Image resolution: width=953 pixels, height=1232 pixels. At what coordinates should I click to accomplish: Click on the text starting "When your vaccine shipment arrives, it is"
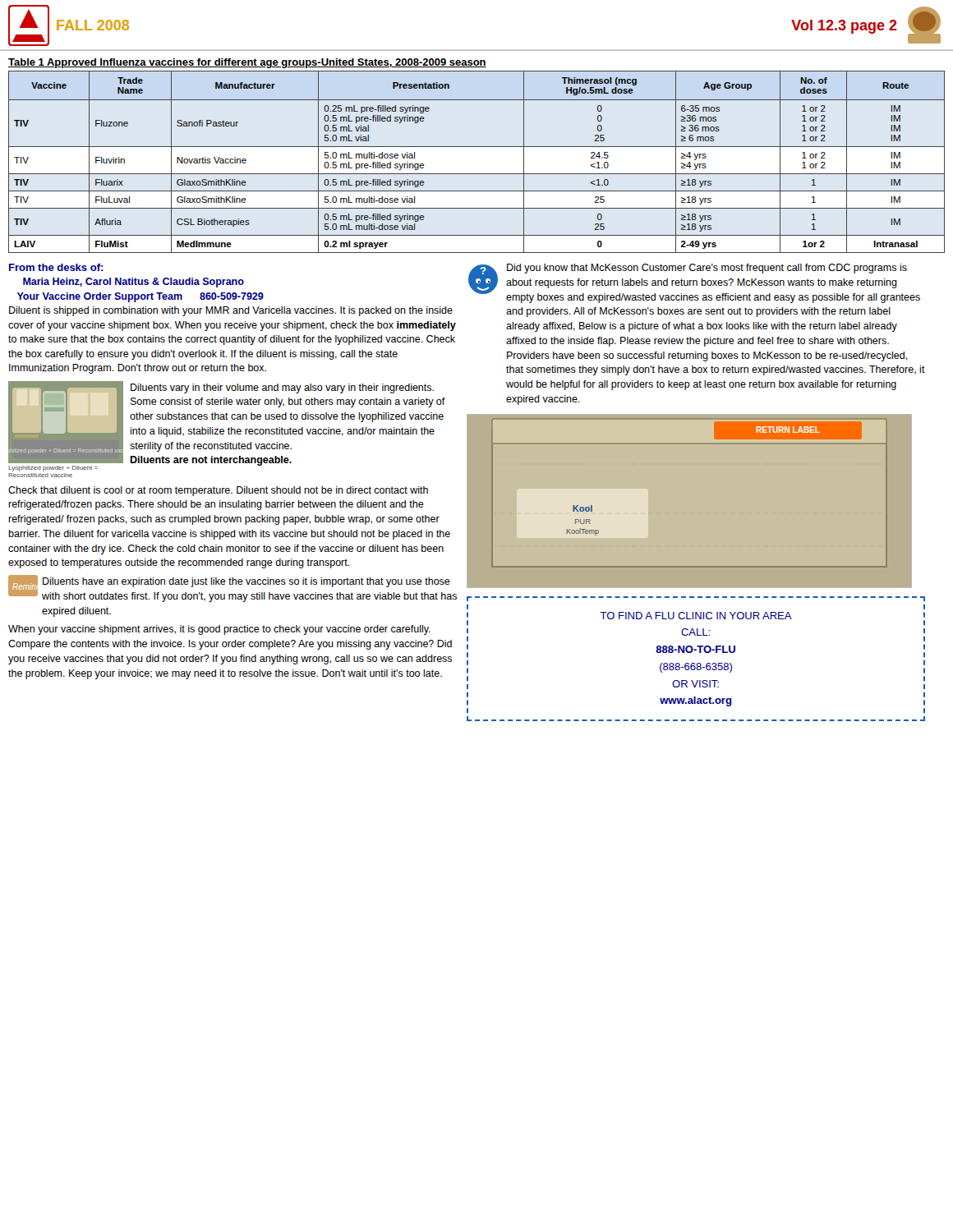pos(230,651)
